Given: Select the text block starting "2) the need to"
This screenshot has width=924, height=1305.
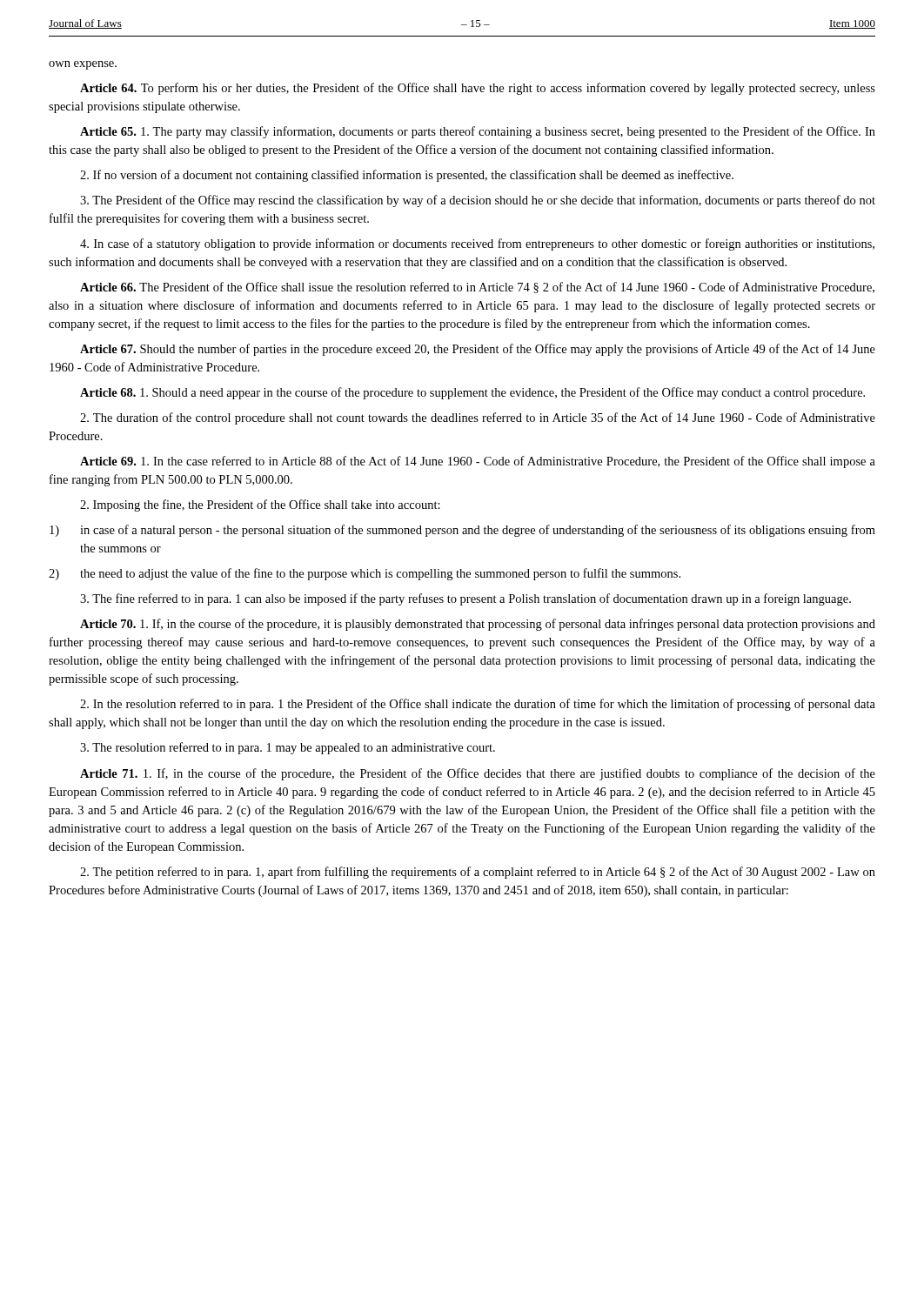Looking at the screenshot, I should [462, 574].
